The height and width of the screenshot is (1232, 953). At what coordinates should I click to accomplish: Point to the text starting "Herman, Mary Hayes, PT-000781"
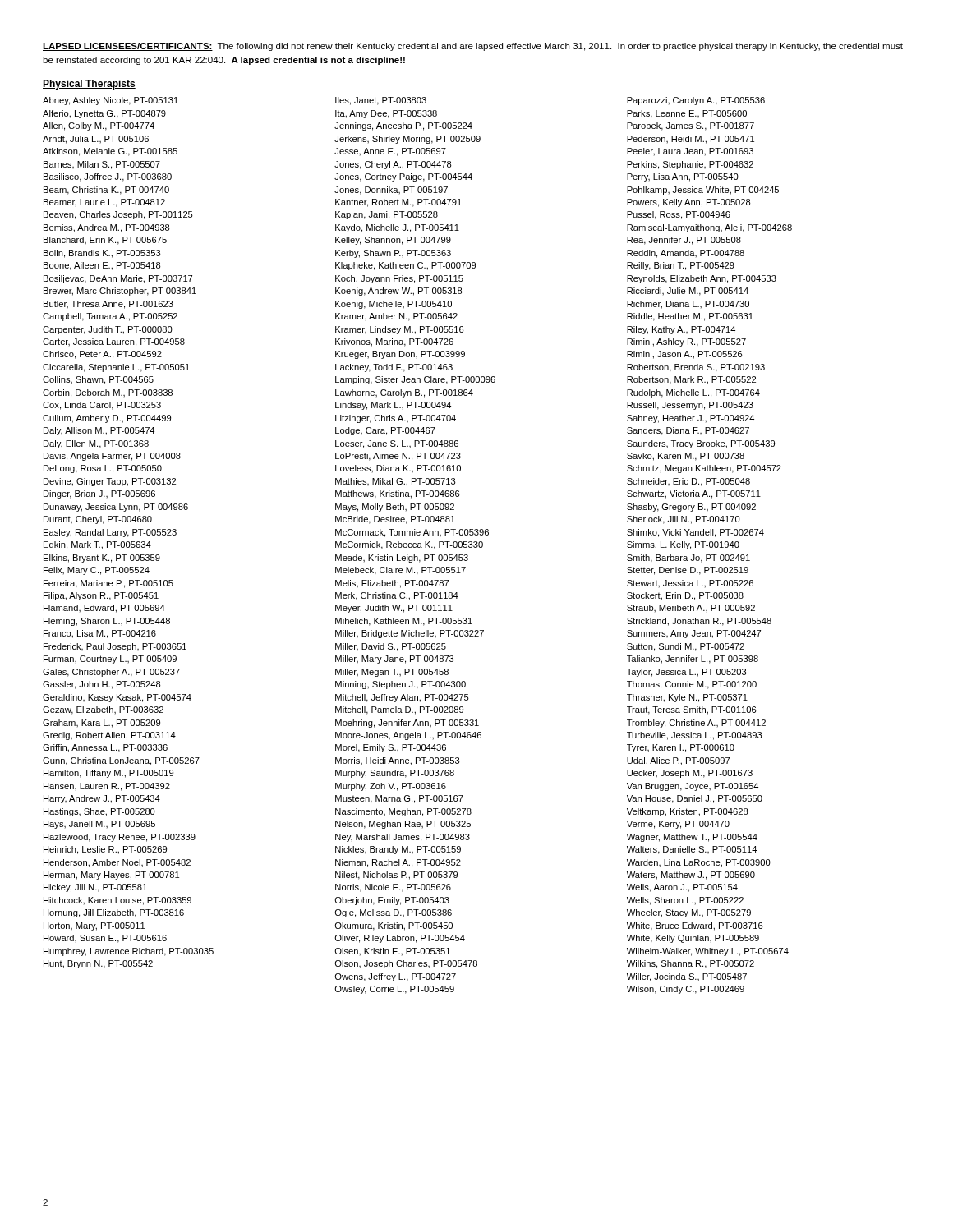[185, 875]
